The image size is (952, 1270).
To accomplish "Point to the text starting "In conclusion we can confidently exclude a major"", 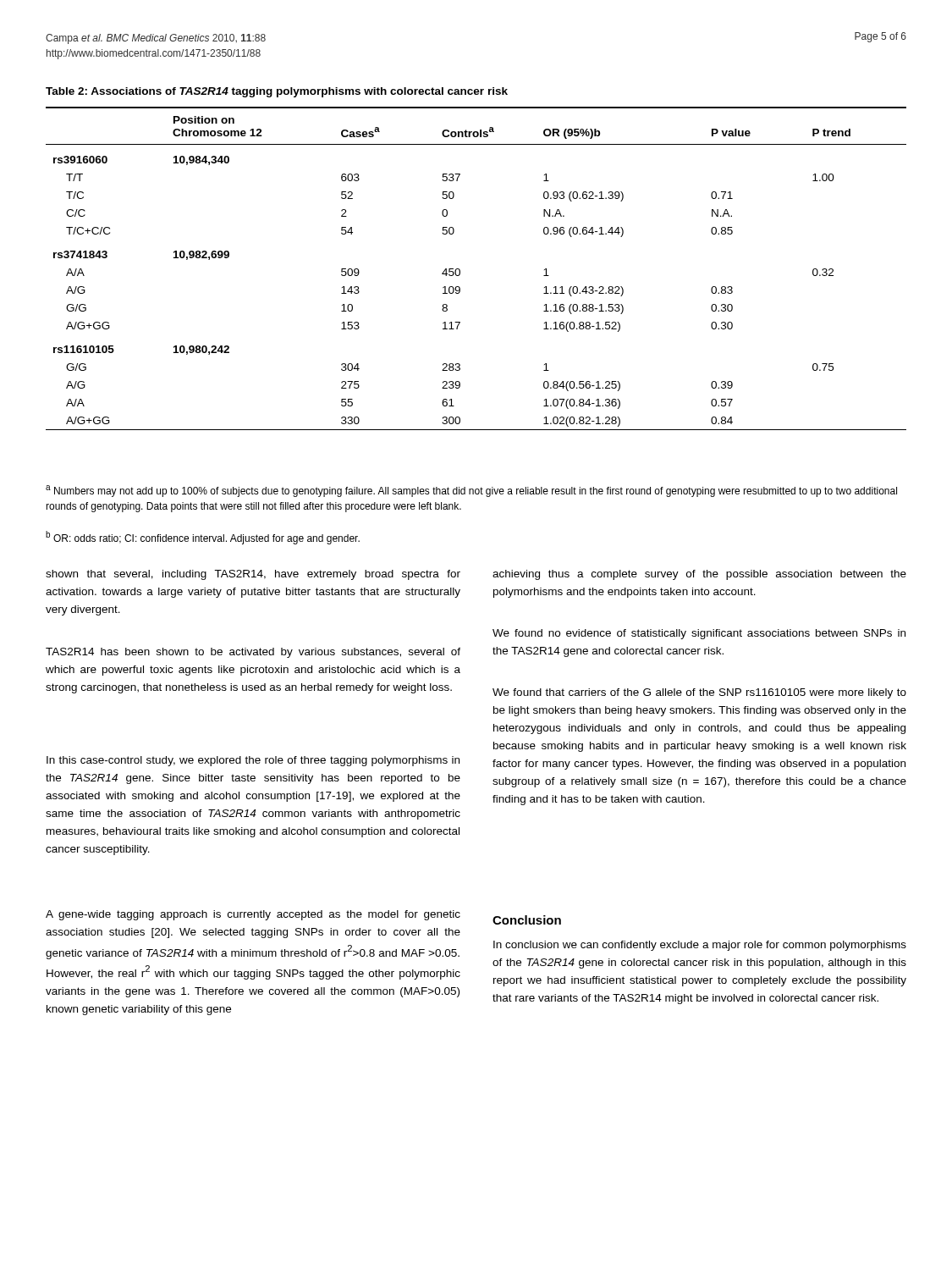I will [x=699, y=971].
